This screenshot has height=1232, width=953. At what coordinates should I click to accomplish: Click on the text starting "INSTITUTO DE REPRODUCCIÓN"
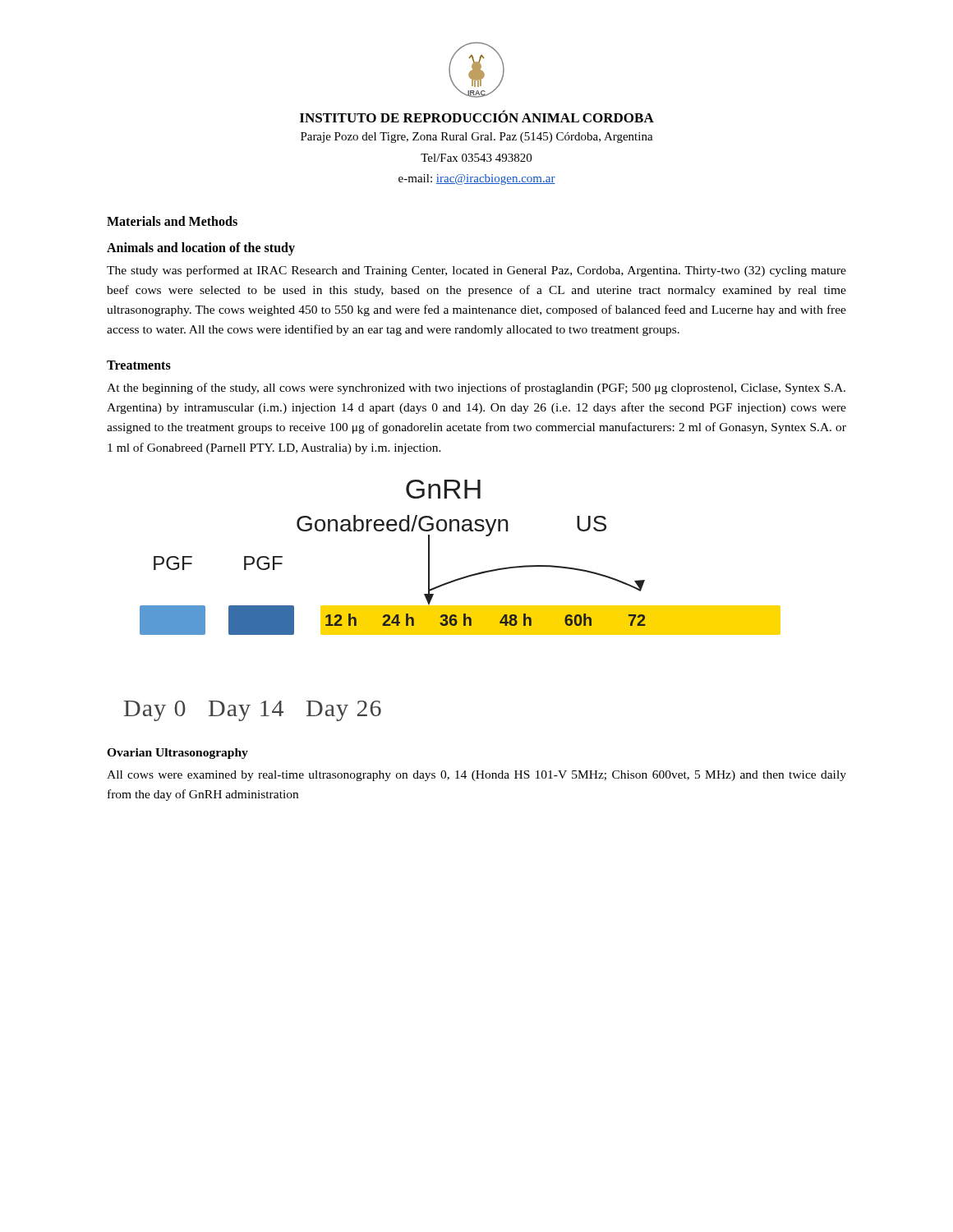[476, 150]
